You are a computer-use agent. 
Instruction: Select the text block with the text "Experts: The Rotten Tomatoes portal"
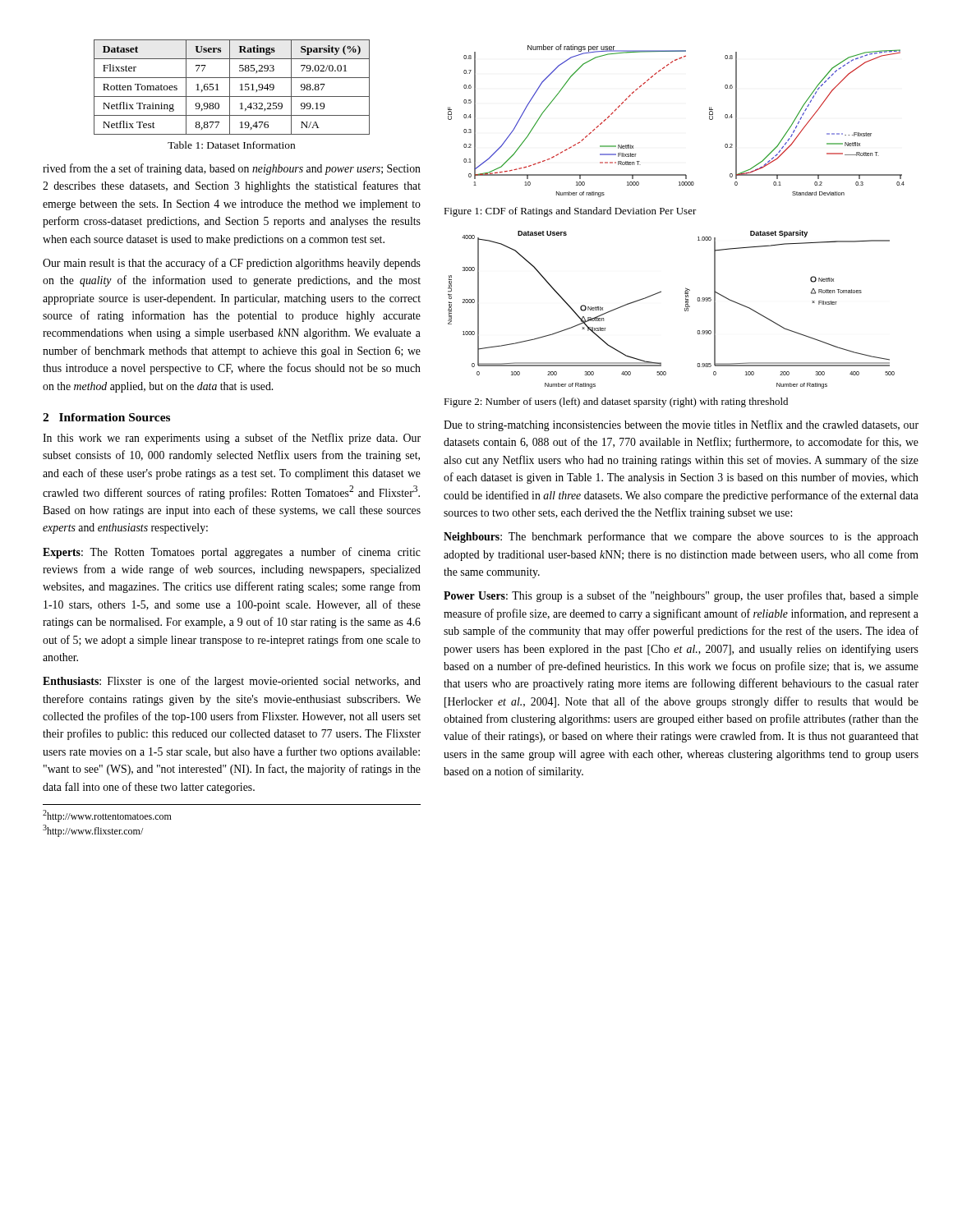[232, 605]
